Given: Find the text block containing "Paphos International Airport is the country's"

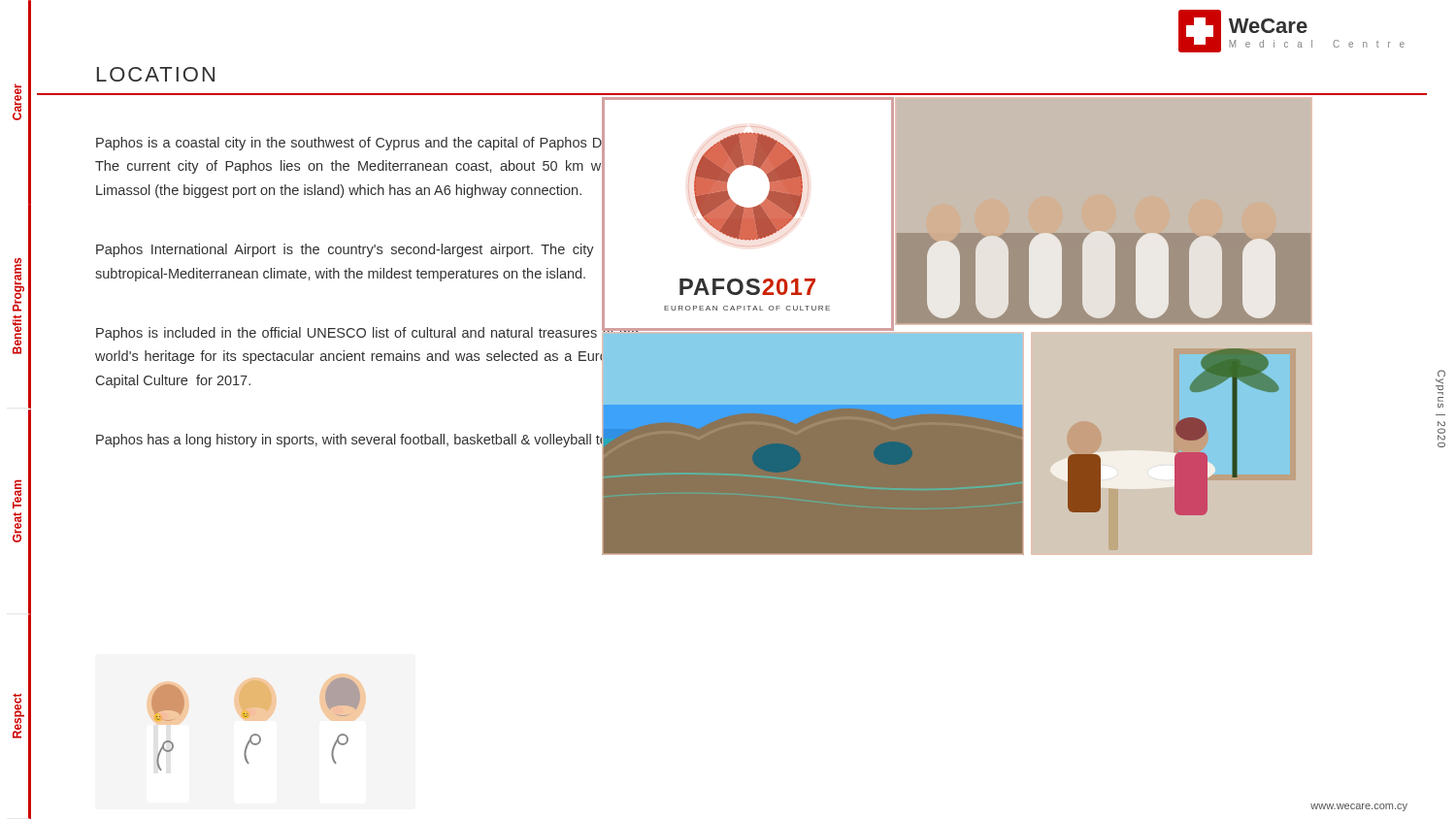Looking at the screenshot, I should click(x=367, y=261).
